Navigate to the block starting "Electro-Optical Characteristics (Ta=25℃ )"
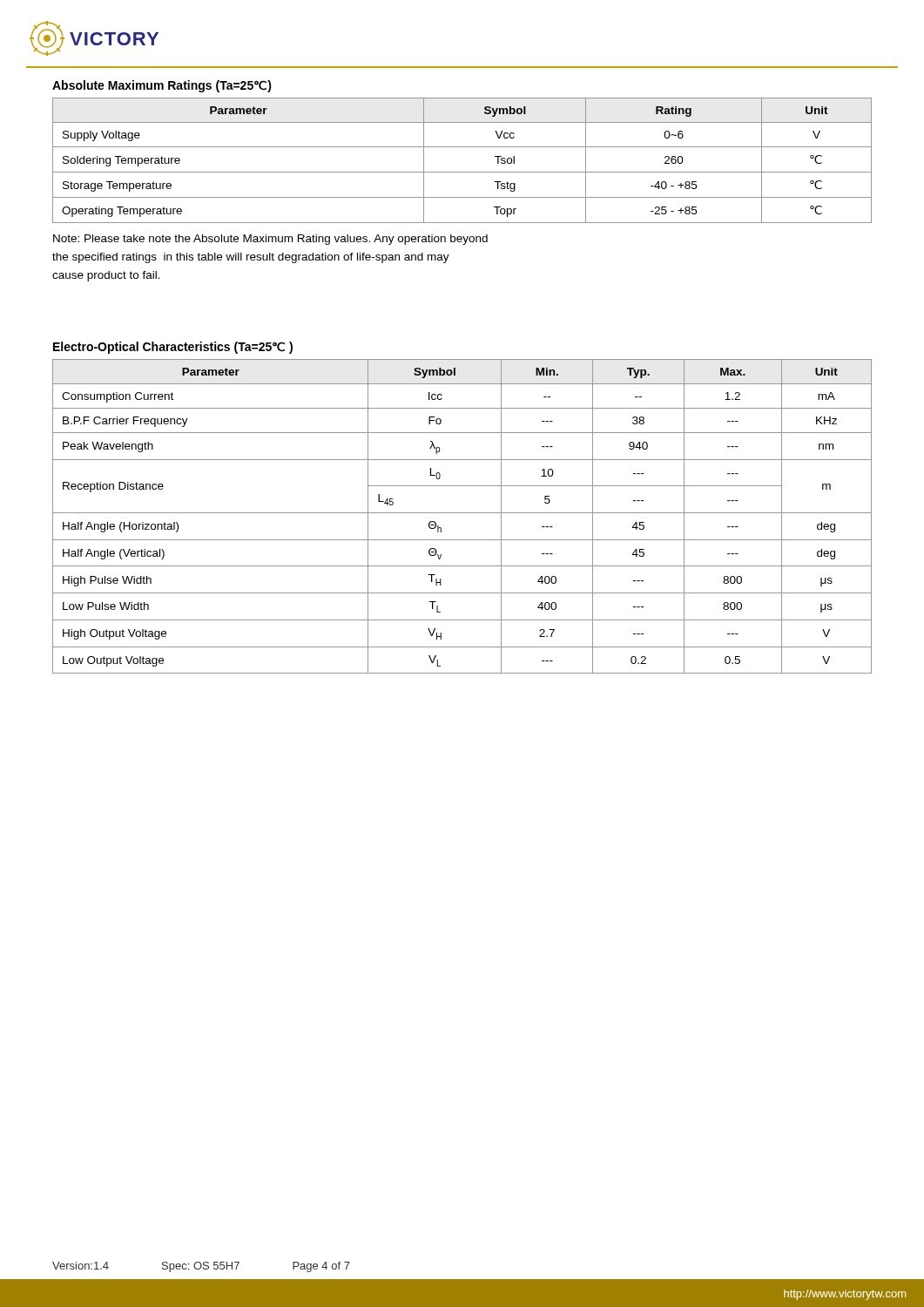Viewport: 924px width, 1307px height. click(173, 347)
